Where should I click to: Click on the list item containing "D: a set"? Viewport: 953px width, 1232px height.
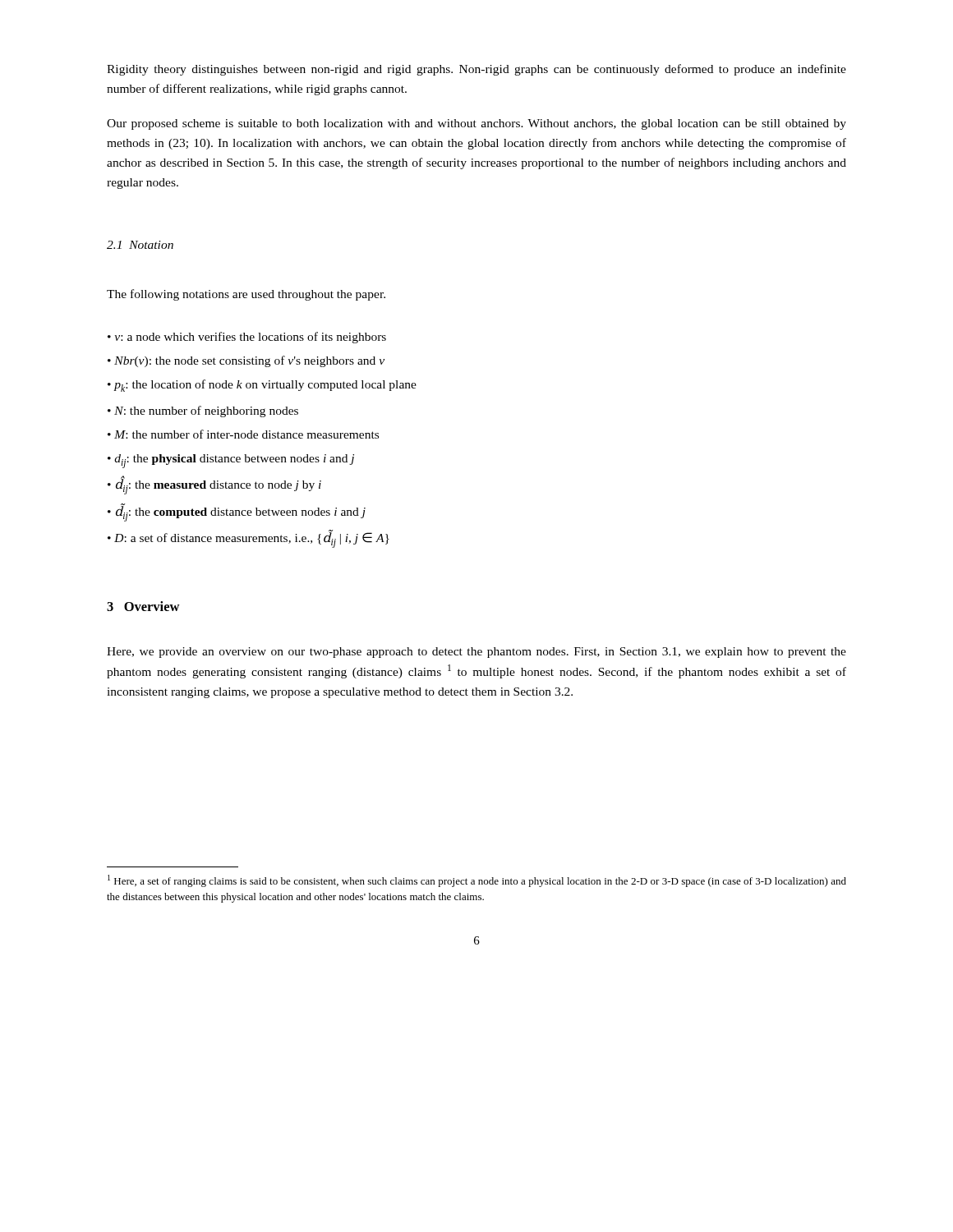[x=252, y=539]
